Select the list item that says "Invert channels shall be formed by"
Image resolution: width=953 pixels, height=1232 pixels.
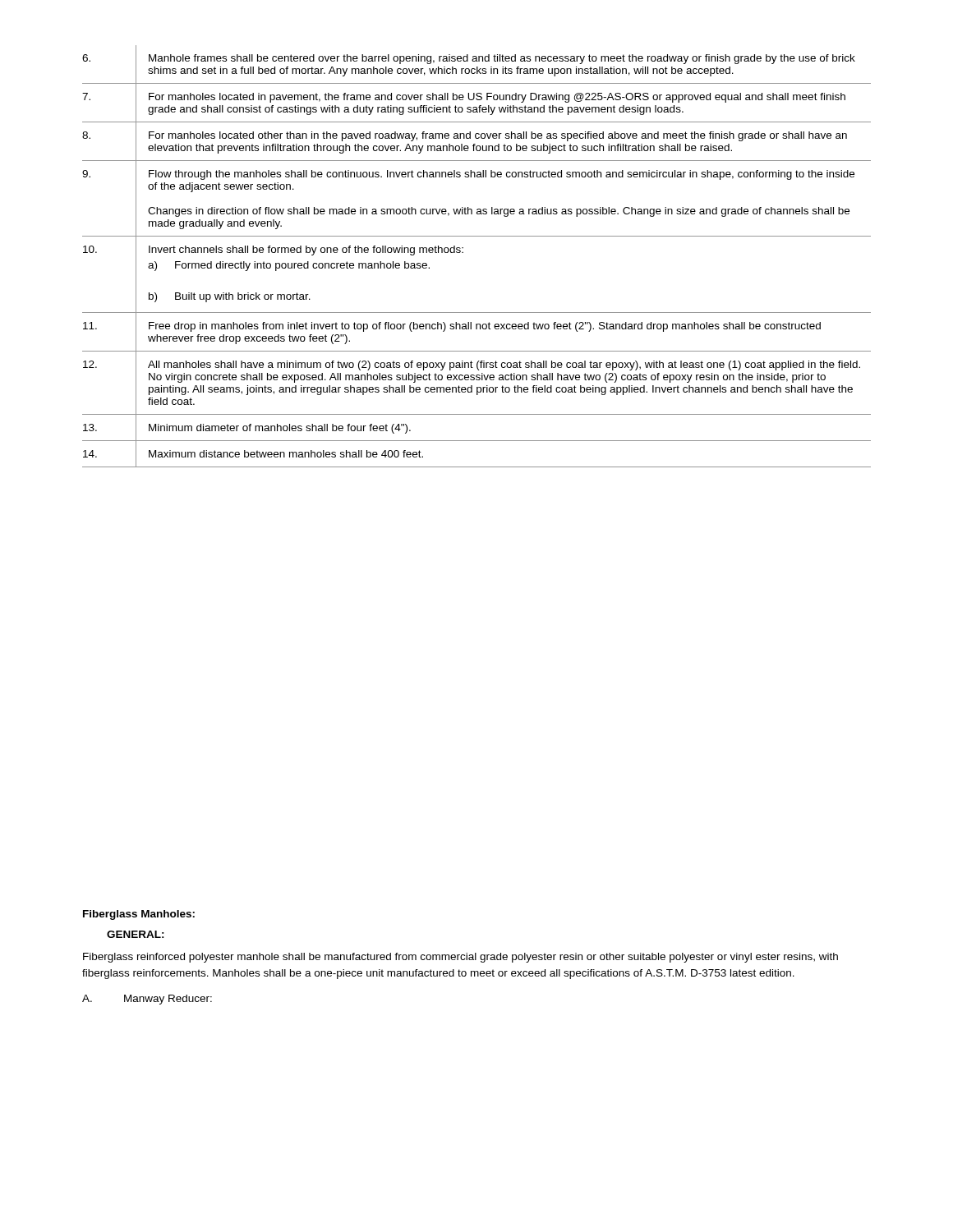pos(306,251)
